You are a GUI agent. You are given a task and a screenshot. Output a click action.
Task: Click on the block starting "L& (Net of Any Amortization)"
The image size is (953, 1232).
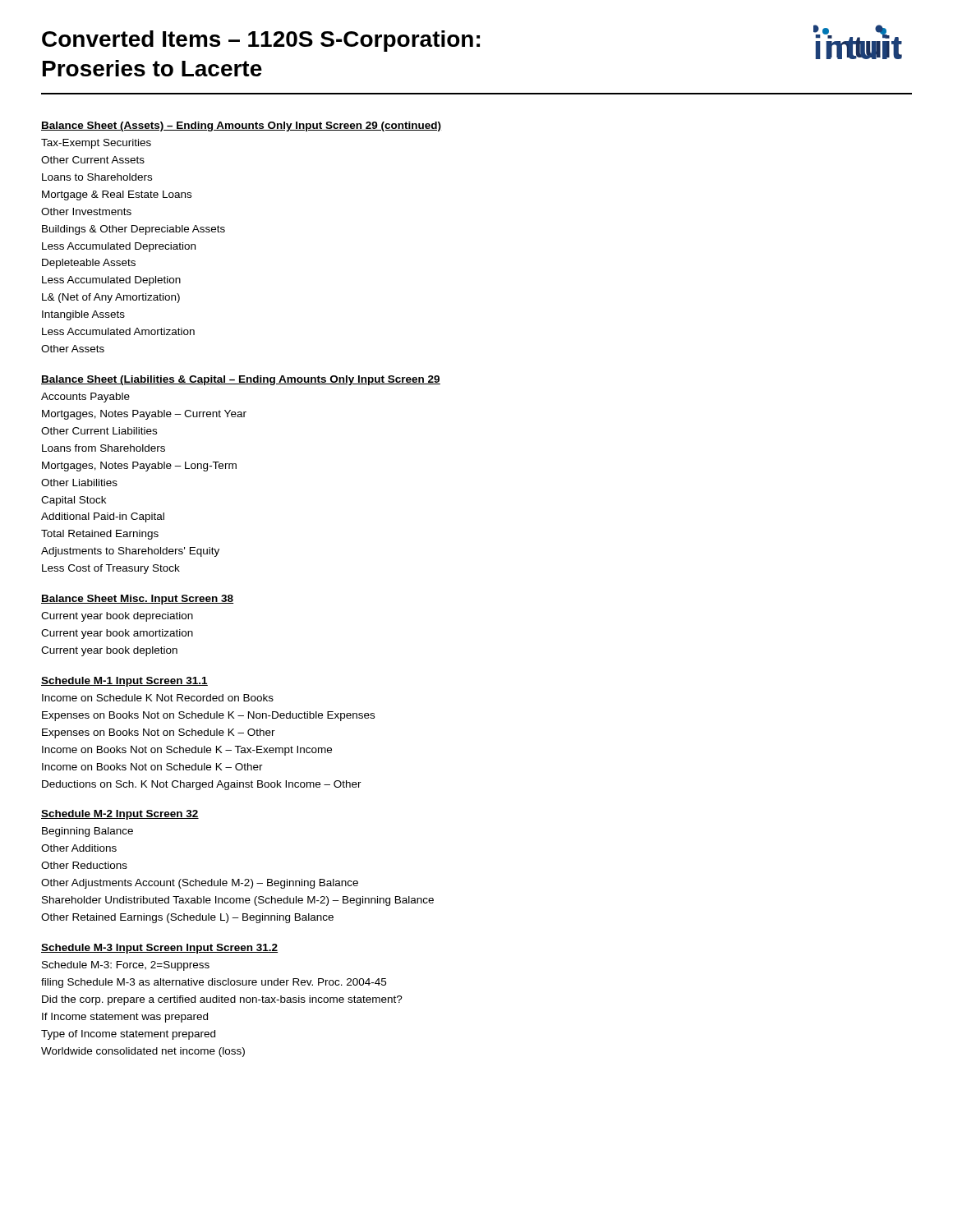(111, 297)
